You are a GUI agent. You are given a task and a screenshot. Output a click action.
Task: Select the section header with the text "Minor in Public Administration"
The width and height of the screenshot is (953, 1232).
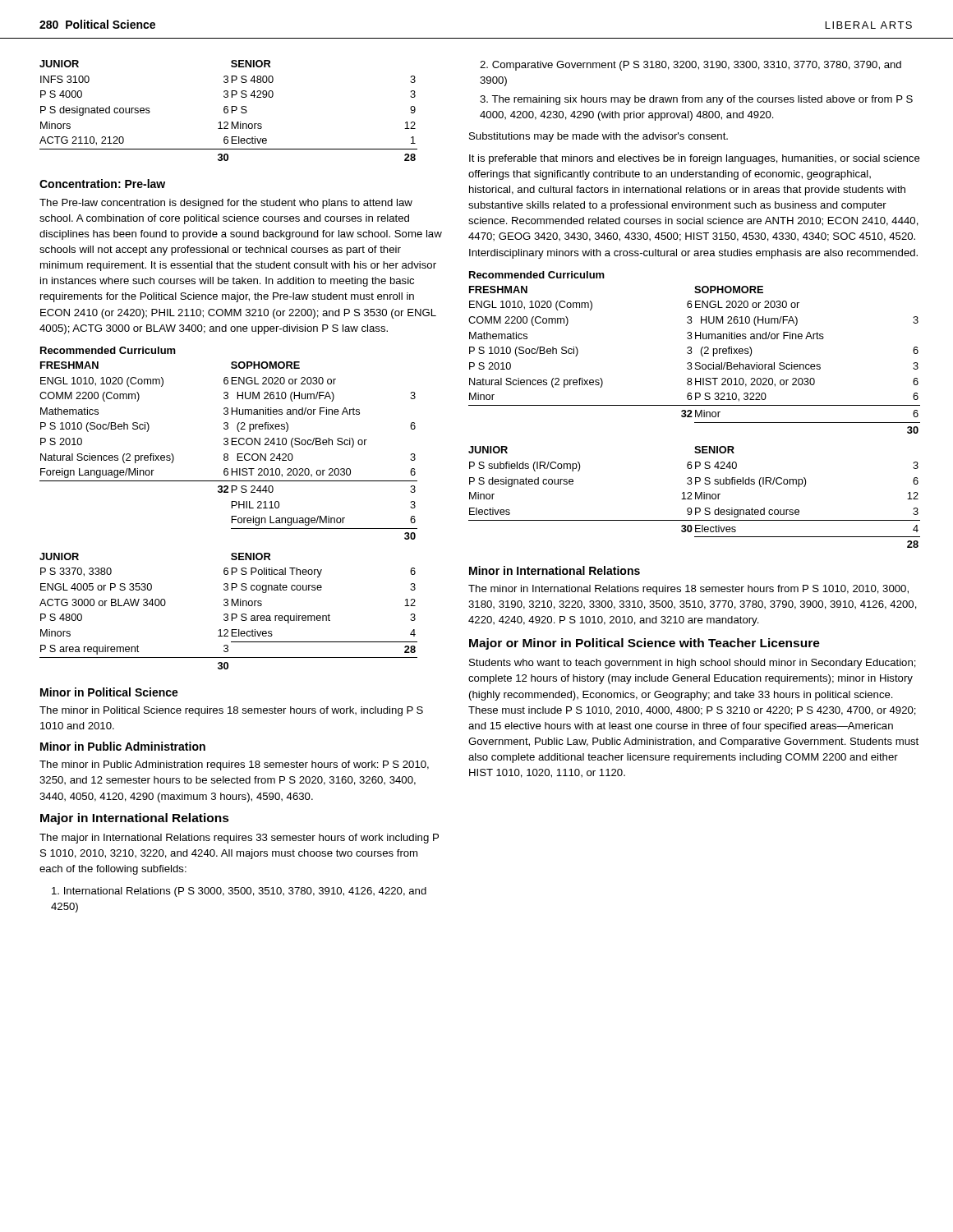click(x=123, y=747)
